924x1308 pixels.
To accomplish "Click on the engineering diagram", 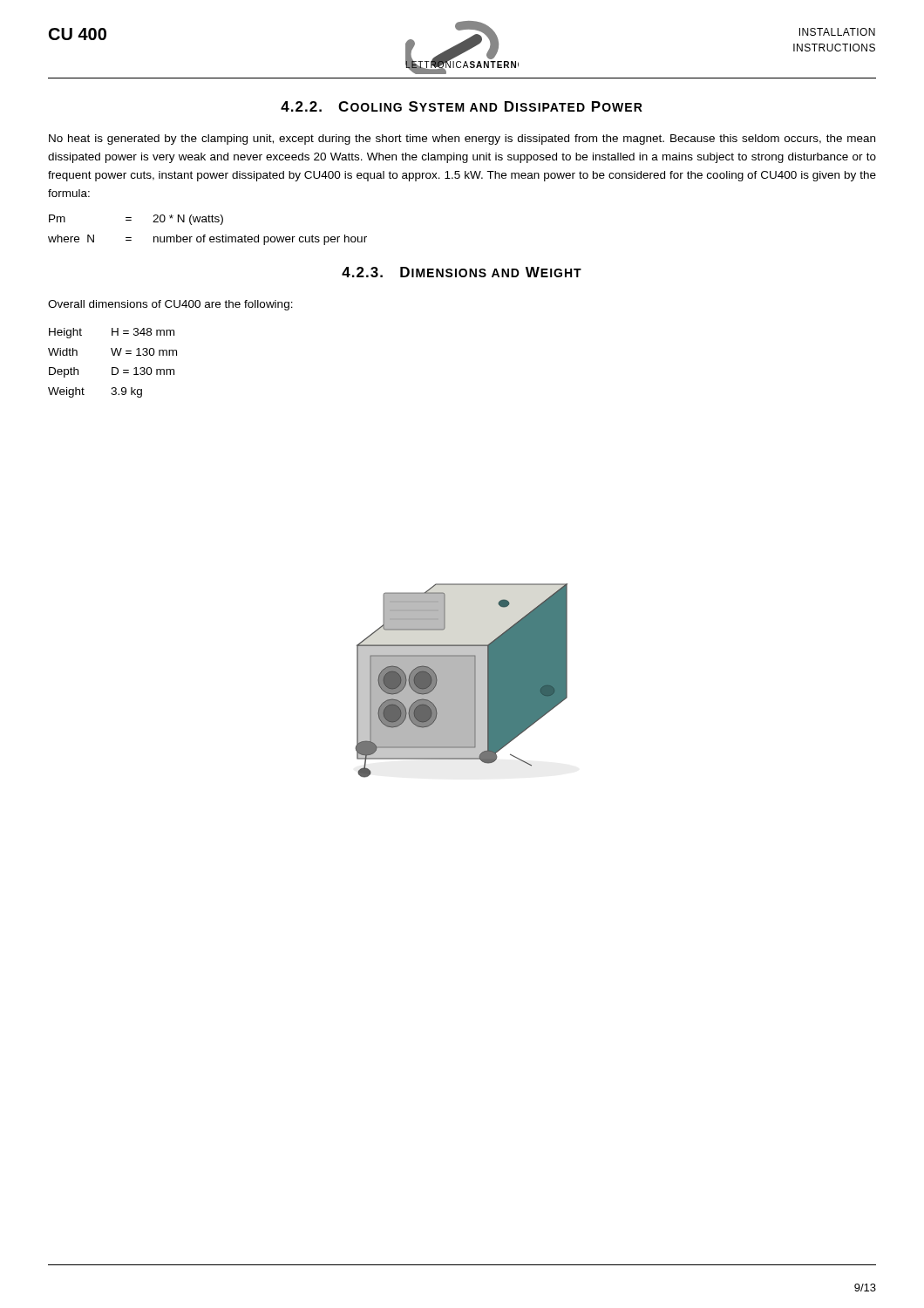I will tap(462, 638).
